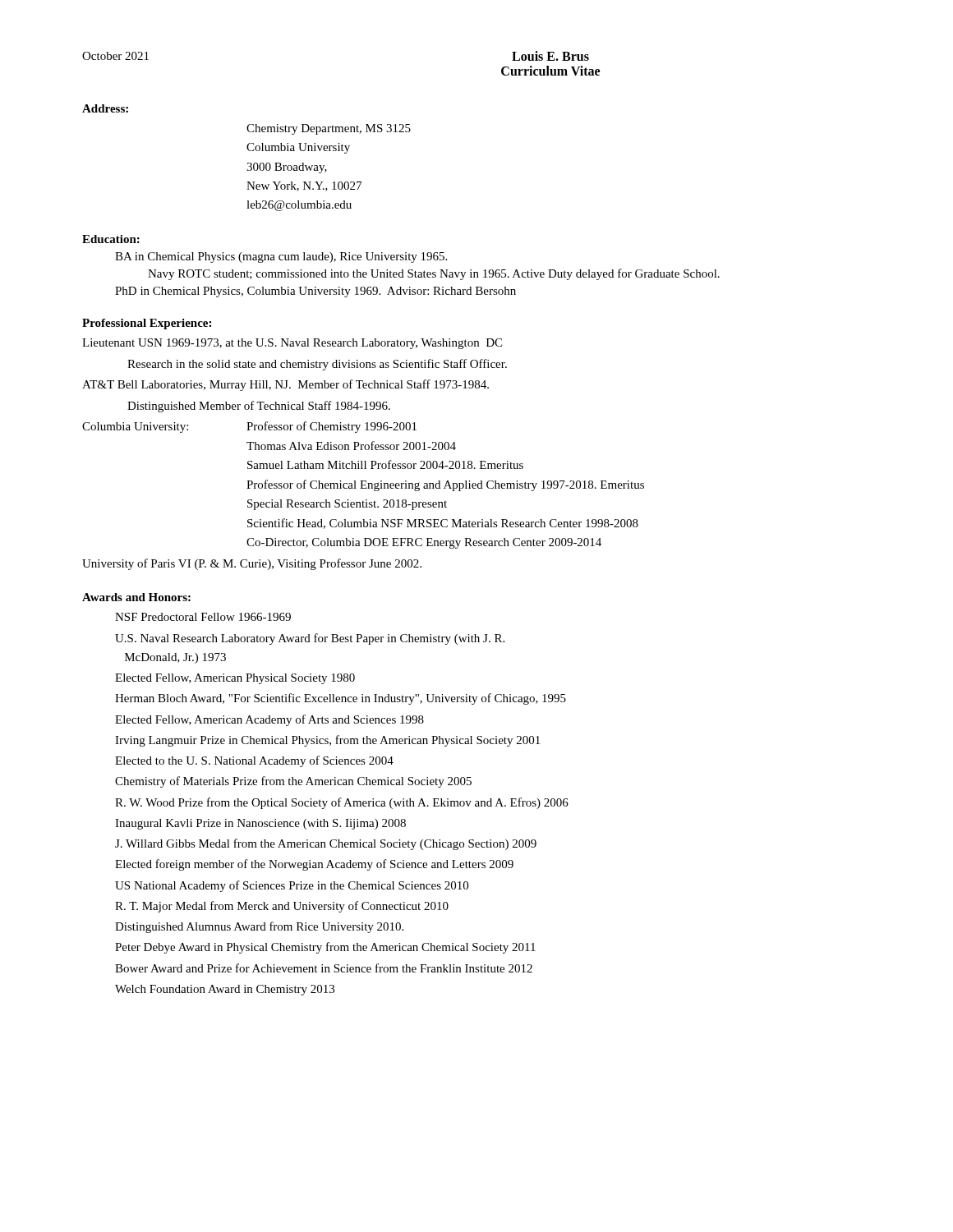Point to "Professional Experience:"

tap(147, 323)
